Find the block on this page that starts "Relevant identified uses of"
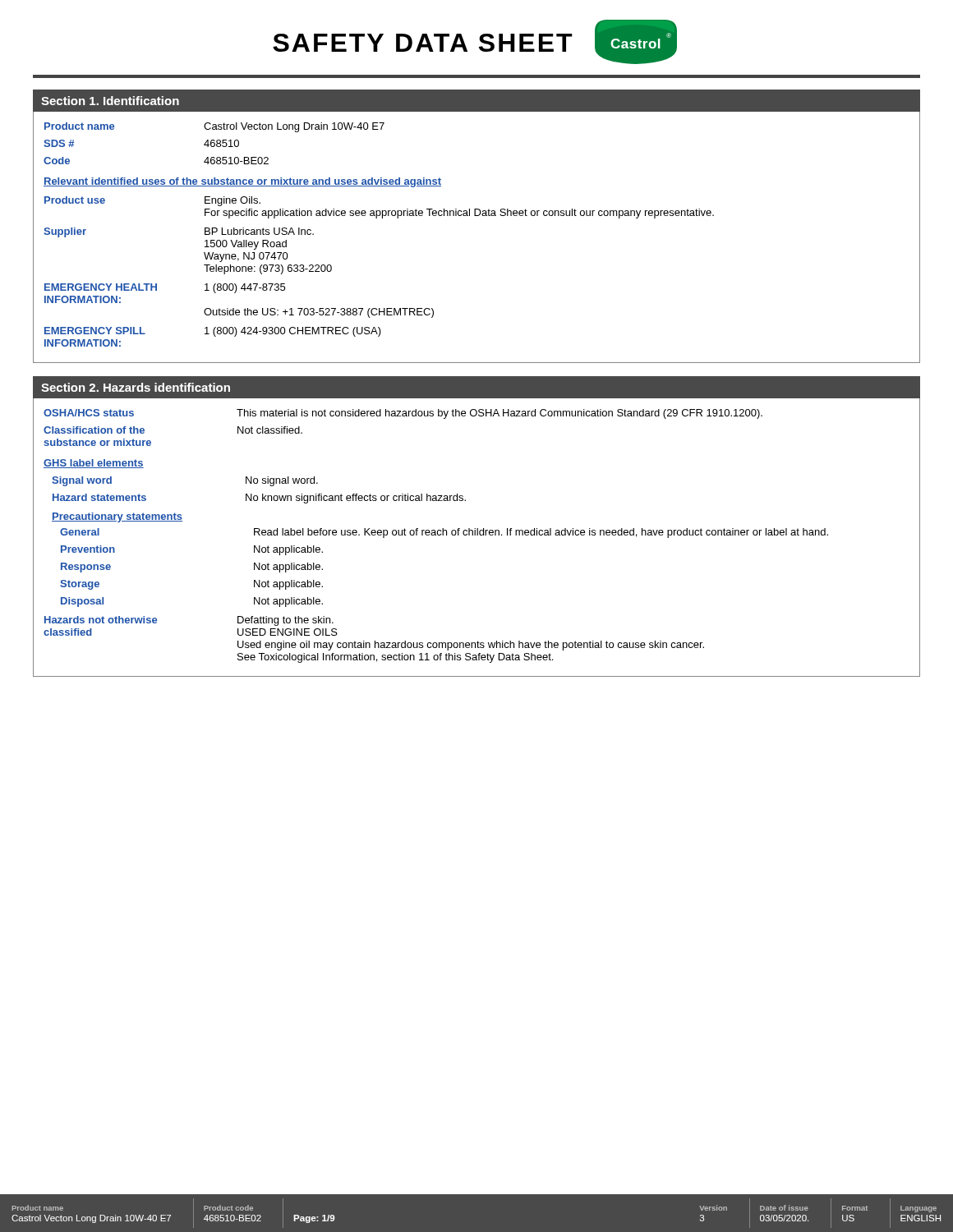The image size is (953, 1232). coord(242,181)
